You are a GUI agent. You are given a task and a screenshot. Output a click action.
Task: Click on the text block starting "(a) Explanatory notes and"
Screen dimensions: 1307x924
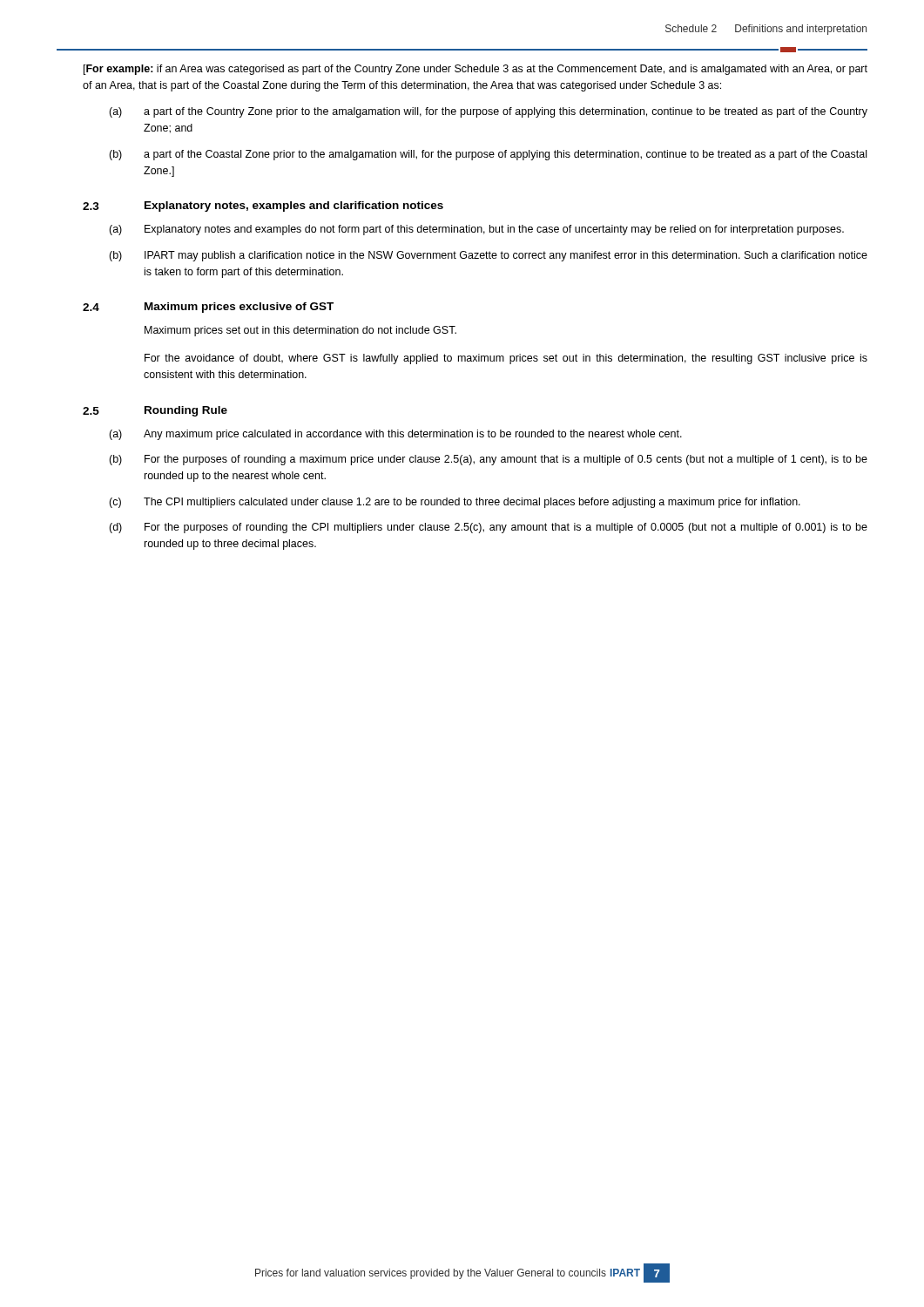(x=475, y=230)
